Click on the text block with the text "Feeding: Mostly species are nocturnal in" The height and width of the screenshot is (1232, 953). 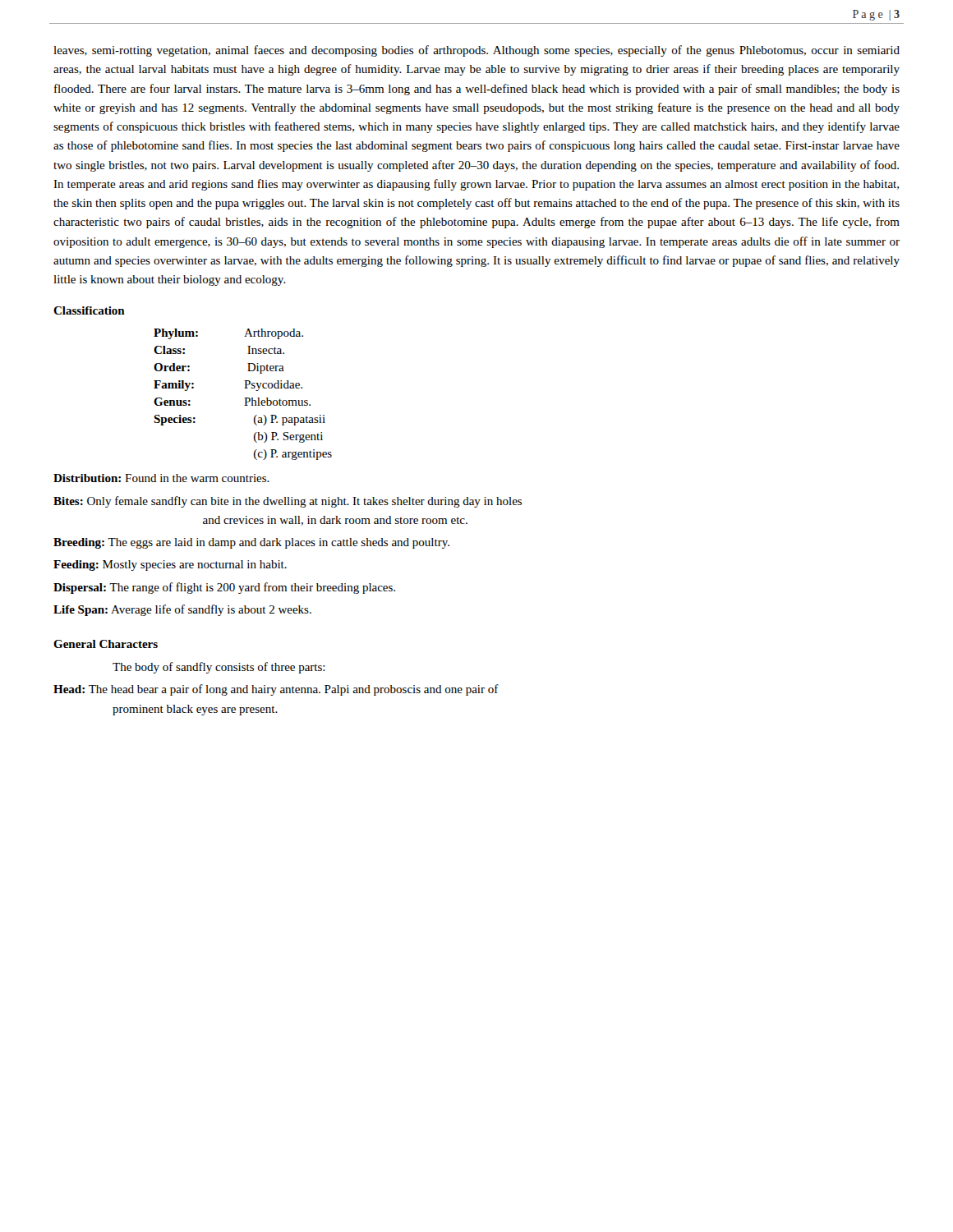coord(170,564)
